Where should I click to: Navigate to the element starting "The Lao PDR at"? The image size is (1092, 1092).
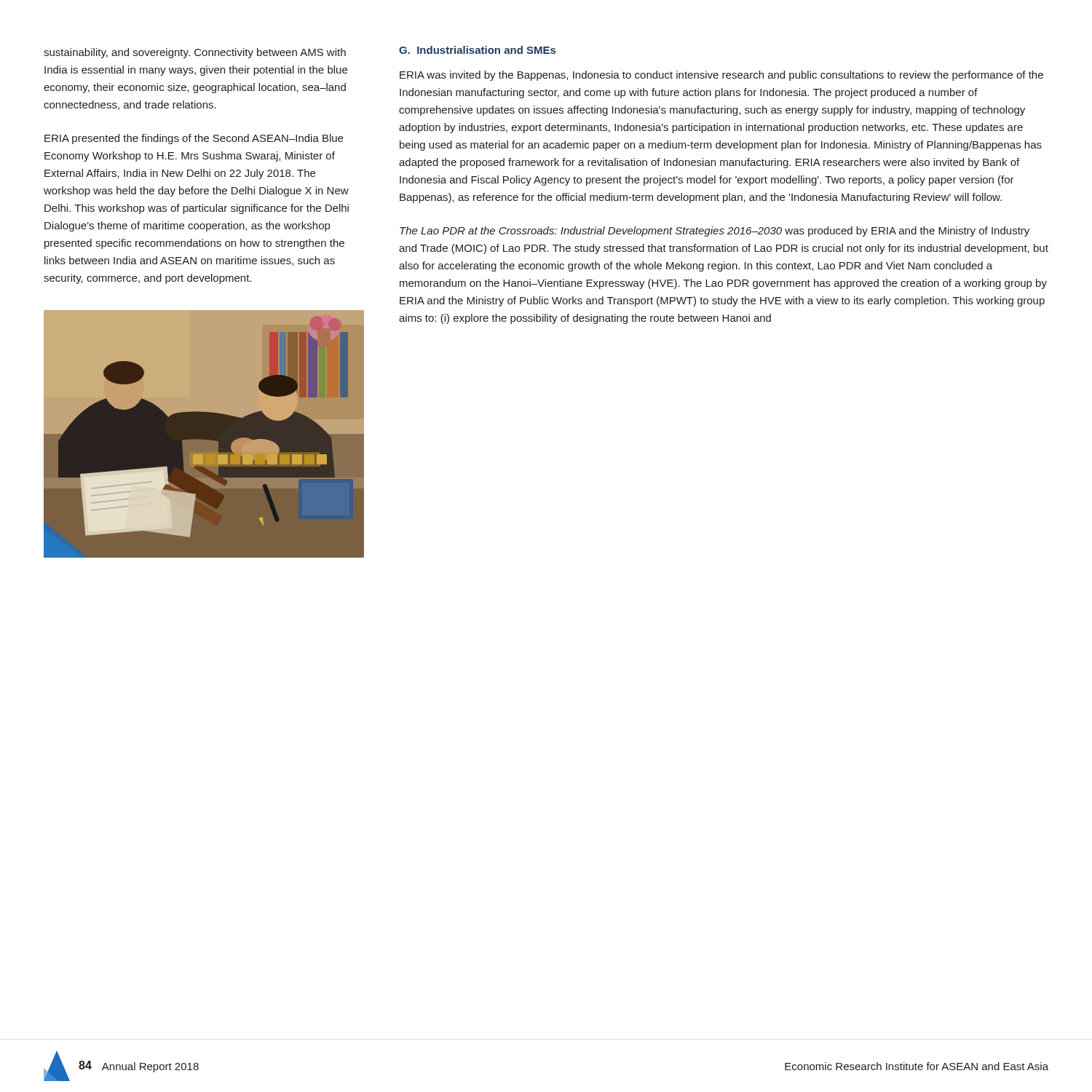[724, 274]
